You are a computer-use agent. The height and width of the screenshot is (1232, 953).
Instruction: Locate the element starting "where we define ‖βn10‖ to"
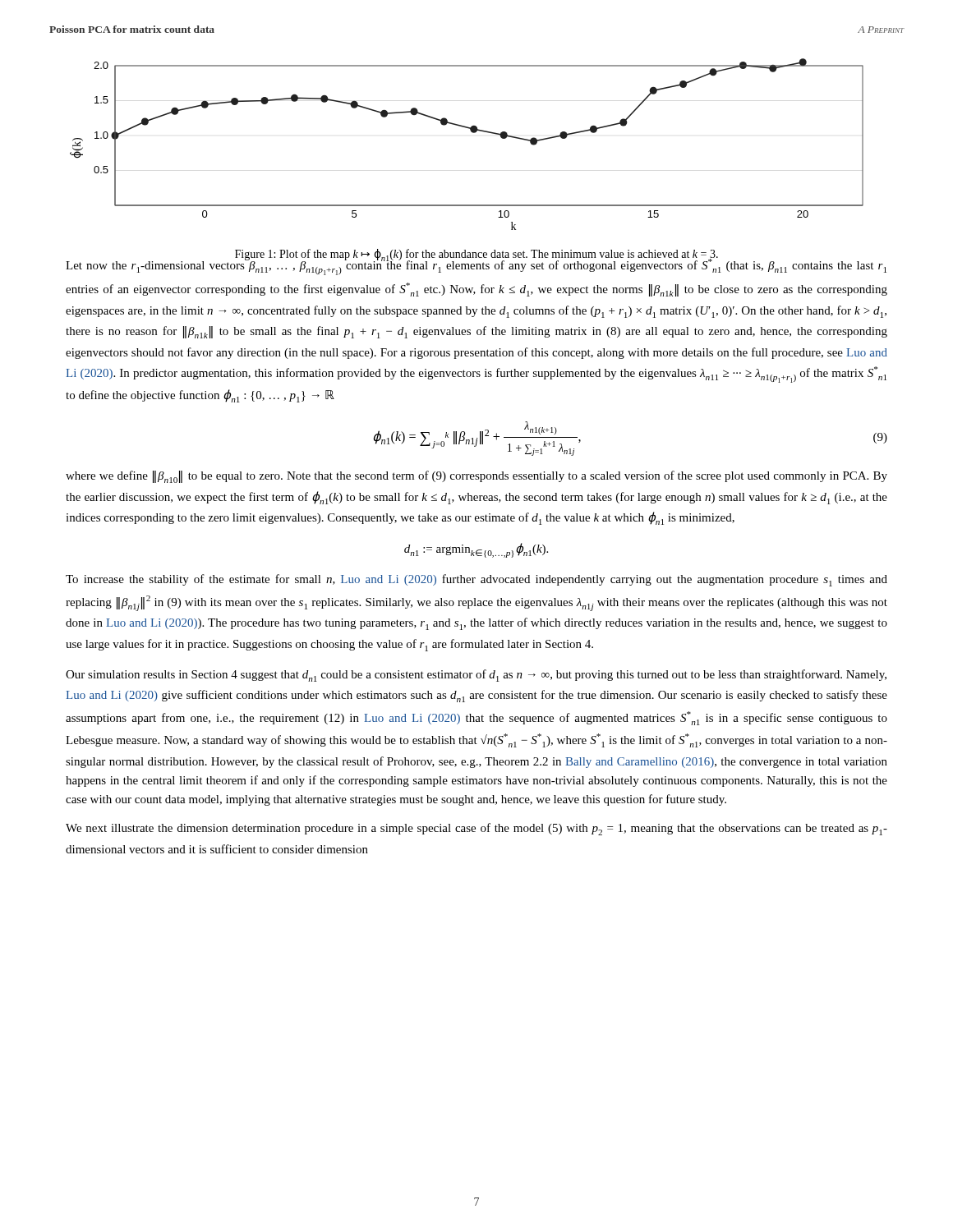click(476, 498)
